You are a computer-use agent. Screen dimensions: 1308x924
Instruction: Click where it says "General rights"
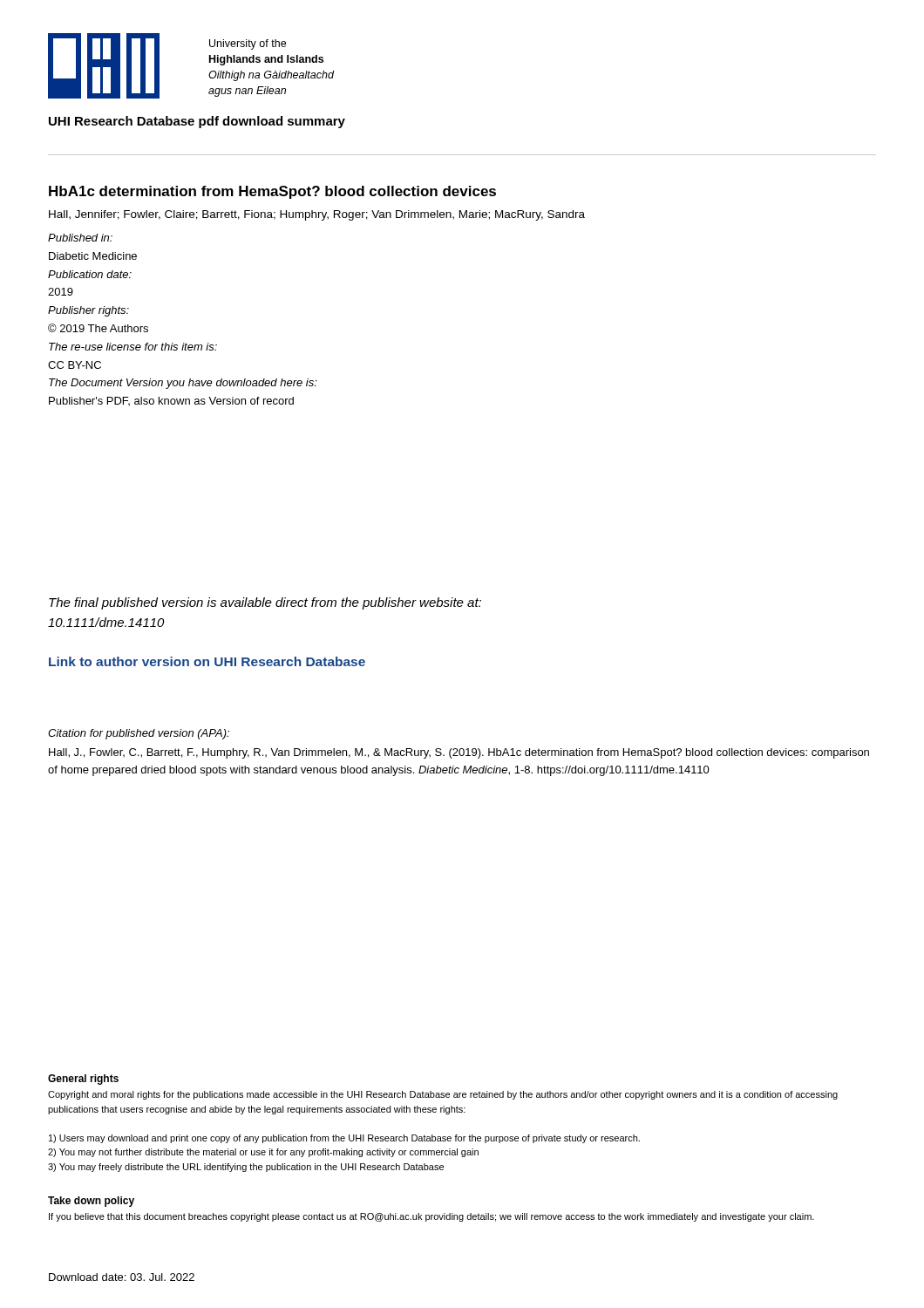click(x=83, y=1079)
